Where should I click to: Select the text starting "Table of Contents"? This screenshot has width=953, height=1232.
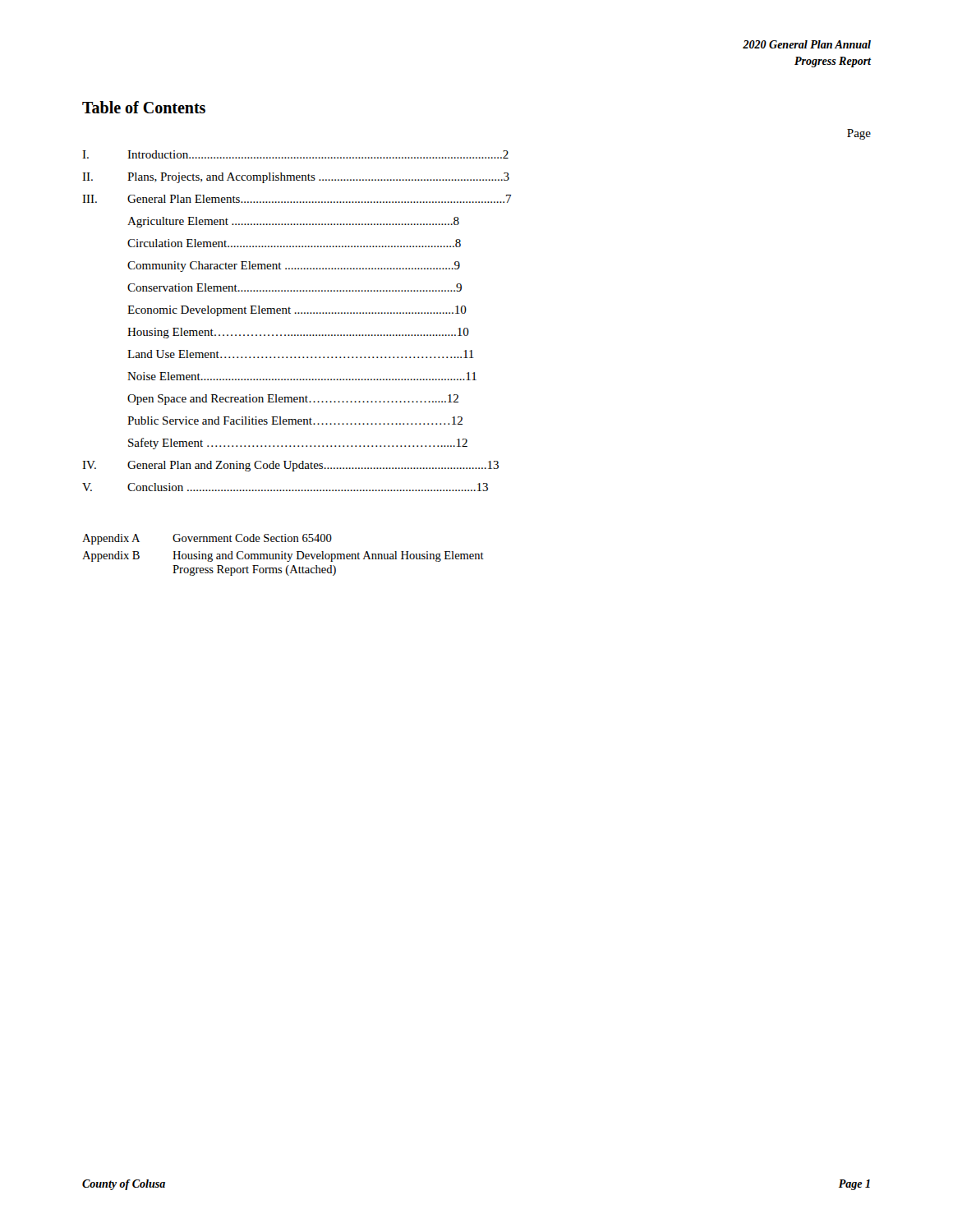point(144,107)
